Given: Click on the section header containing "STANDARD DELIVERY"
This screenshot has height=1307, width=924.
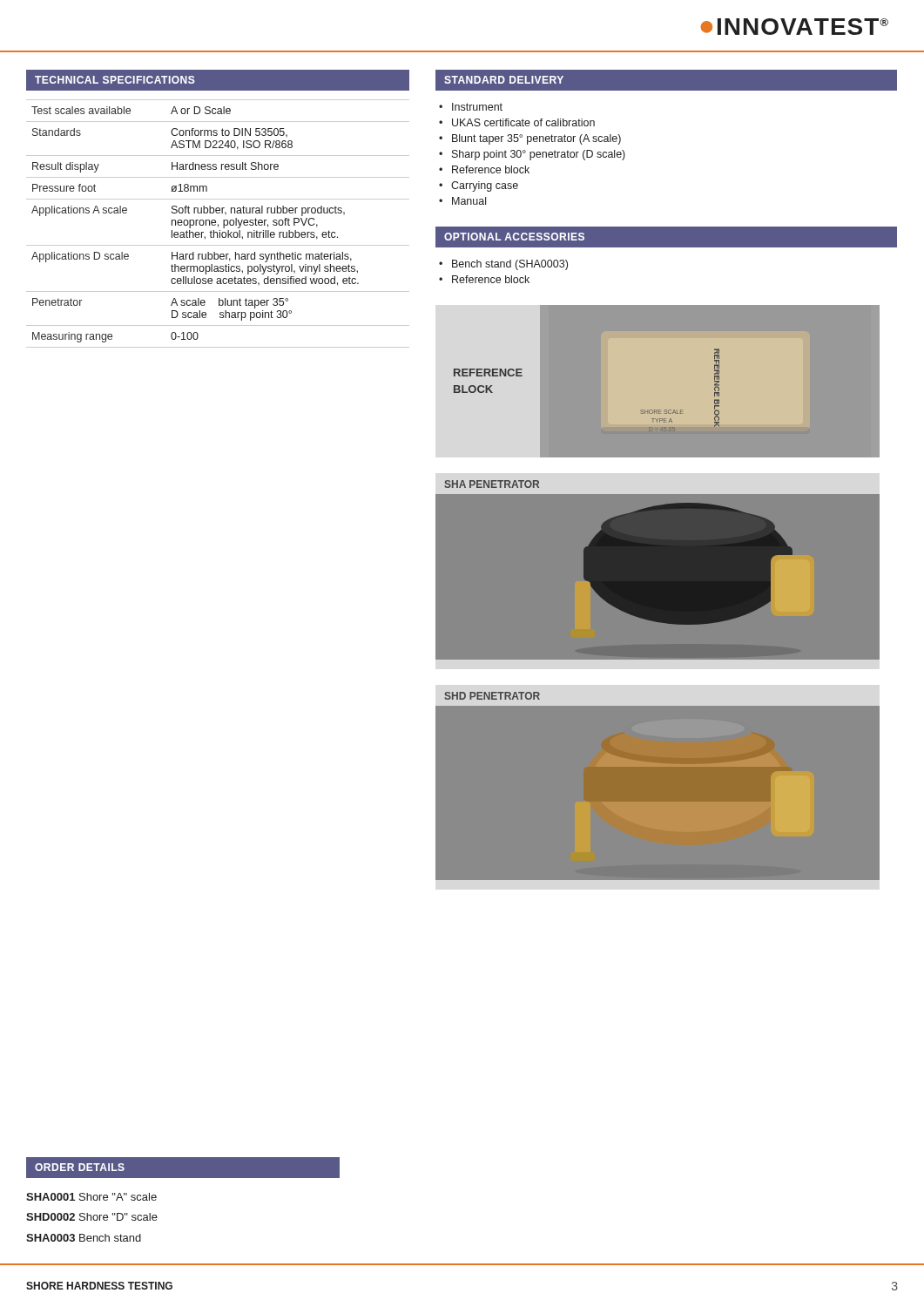Looking at the screenshot, I should click(x=504, y=80).
